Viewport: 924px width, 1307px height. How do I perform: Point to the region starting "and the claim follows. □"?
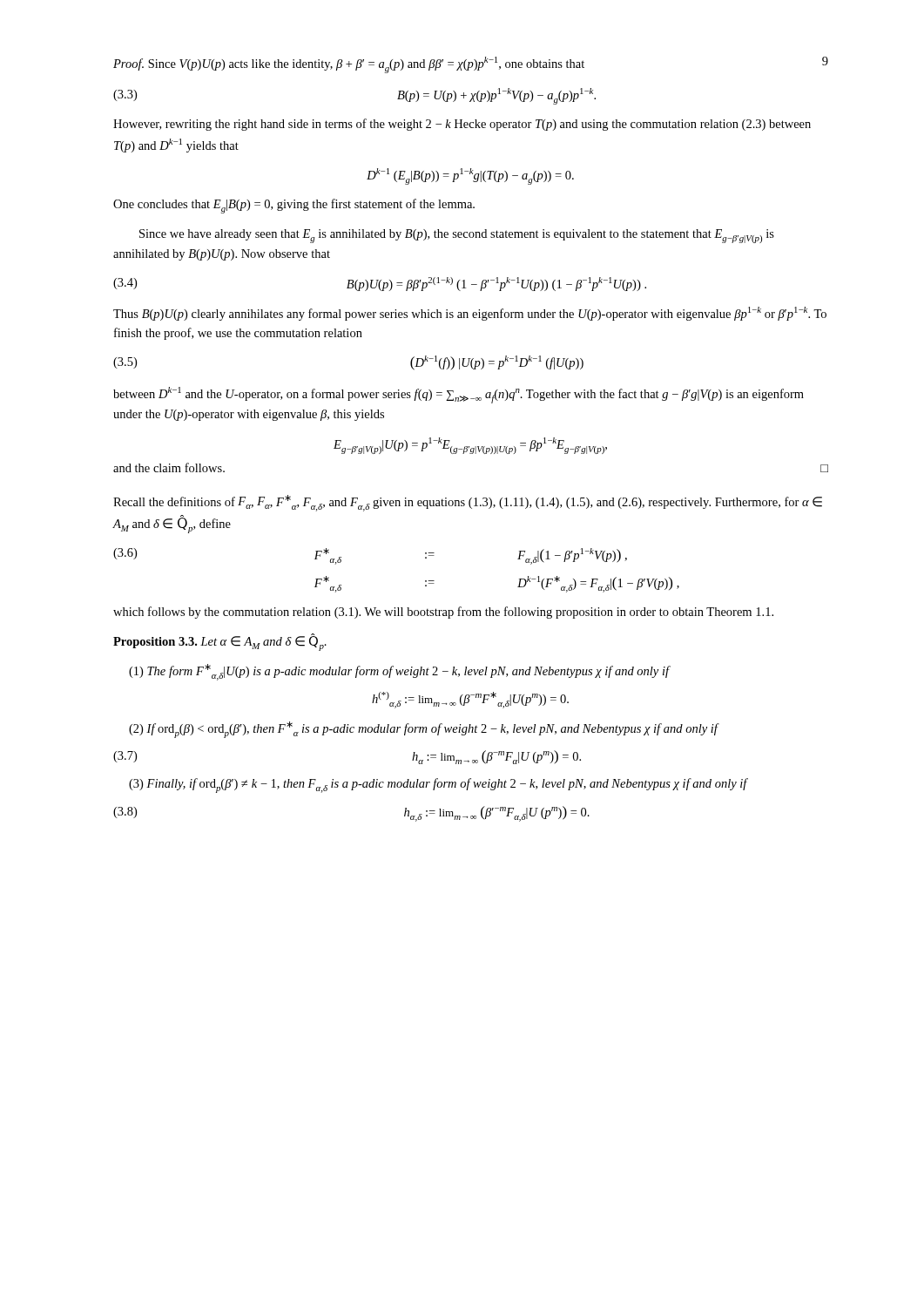click(x=165, y=467)
